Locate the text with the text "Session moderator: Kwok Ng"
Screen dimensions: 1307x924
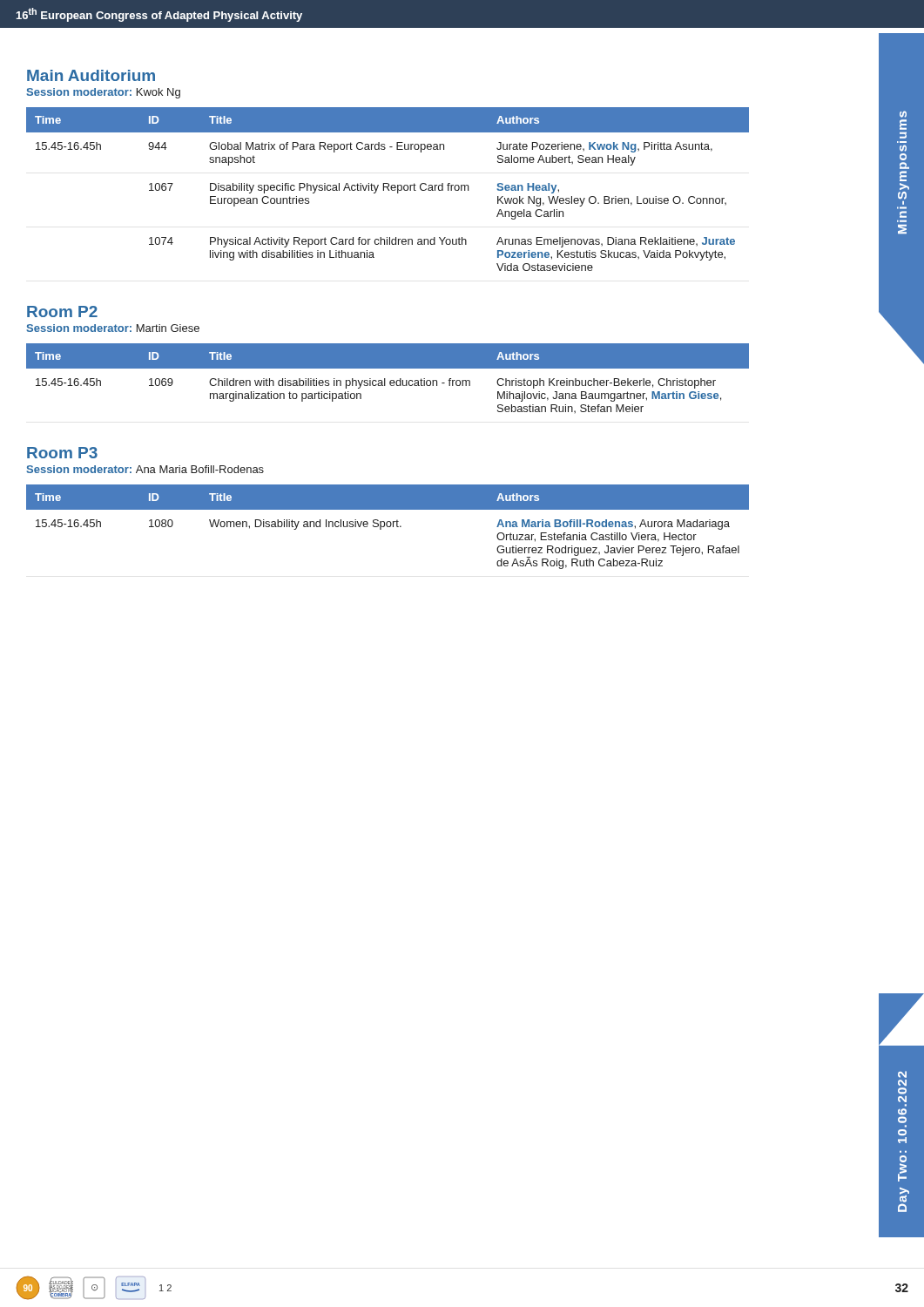pos(104,92)
